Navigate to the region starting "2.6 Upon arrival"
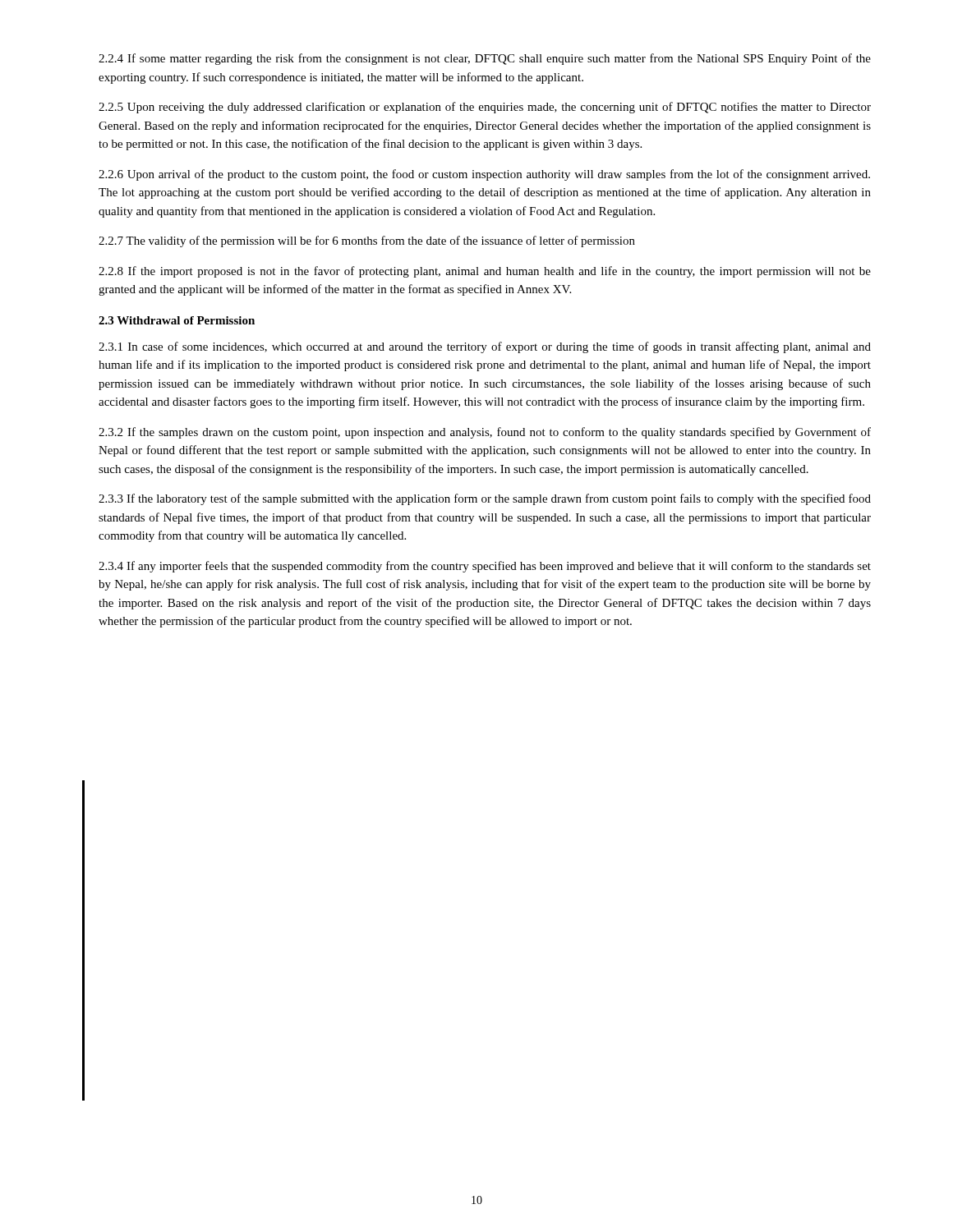This screenshot has height=1232, width=953. point(485,192)
